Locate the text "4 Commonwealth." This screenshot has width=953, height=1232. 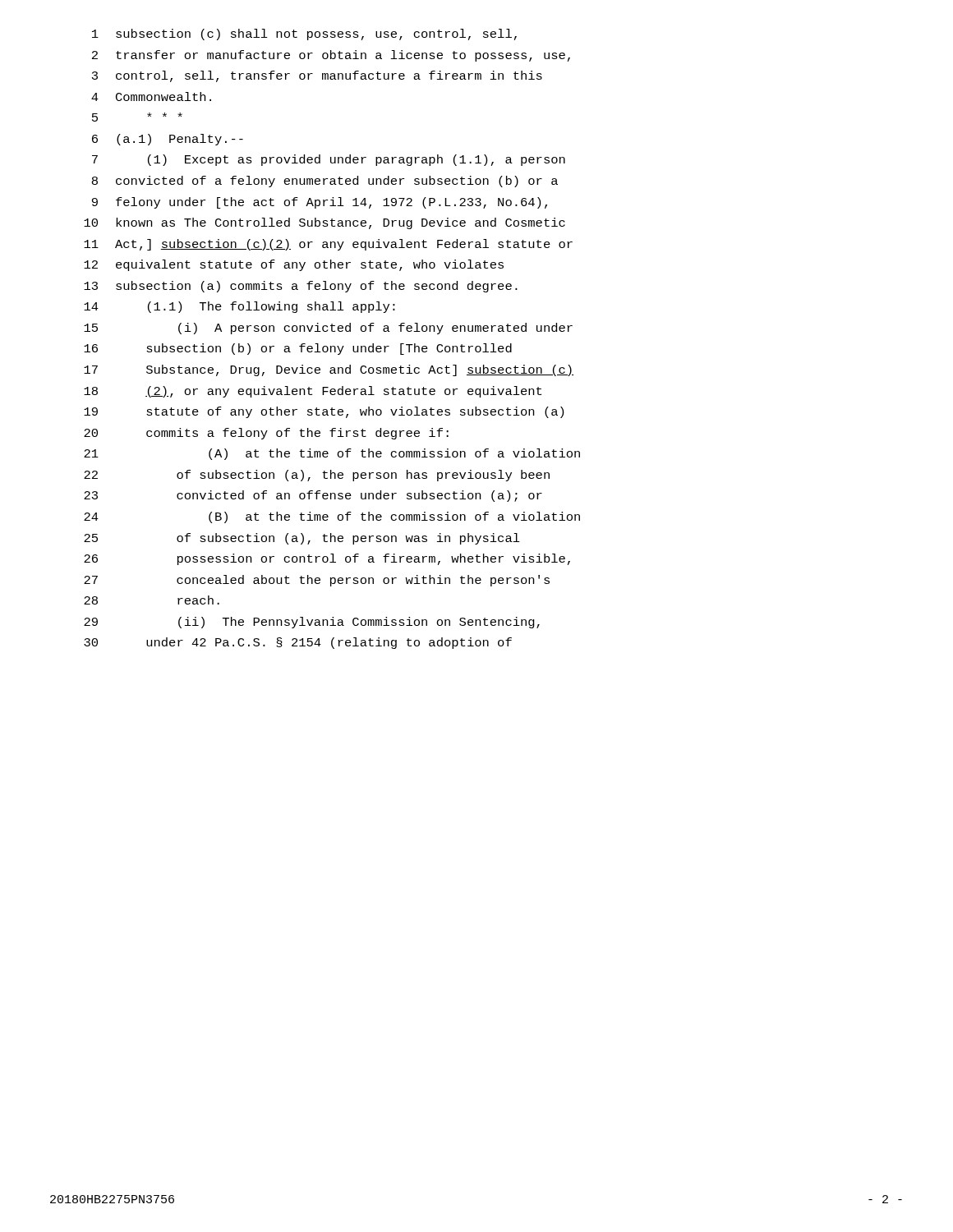[x=151, y=97]
